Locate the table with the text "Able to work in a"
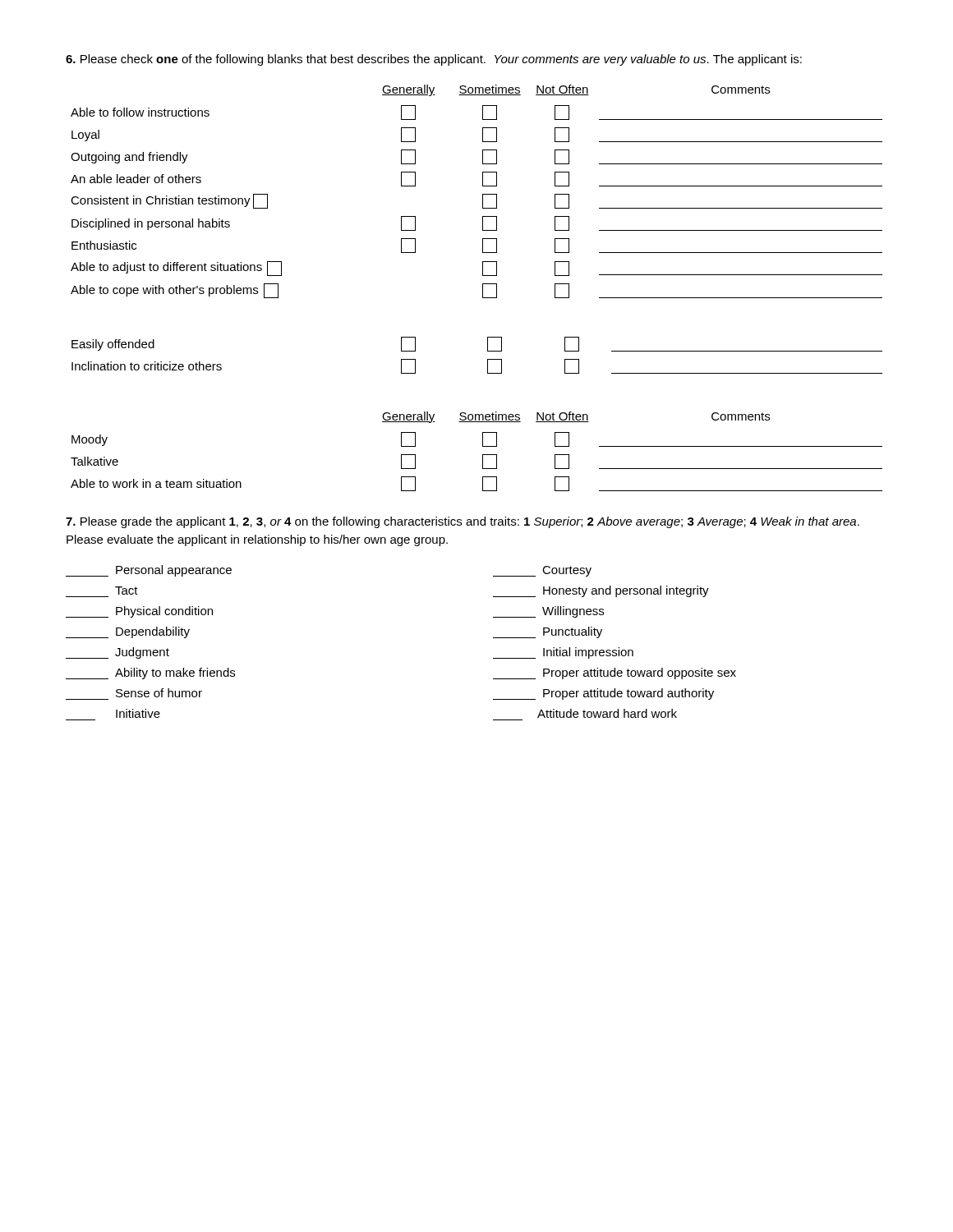This screenshot has width=953, height=1232. coord(476,451)
